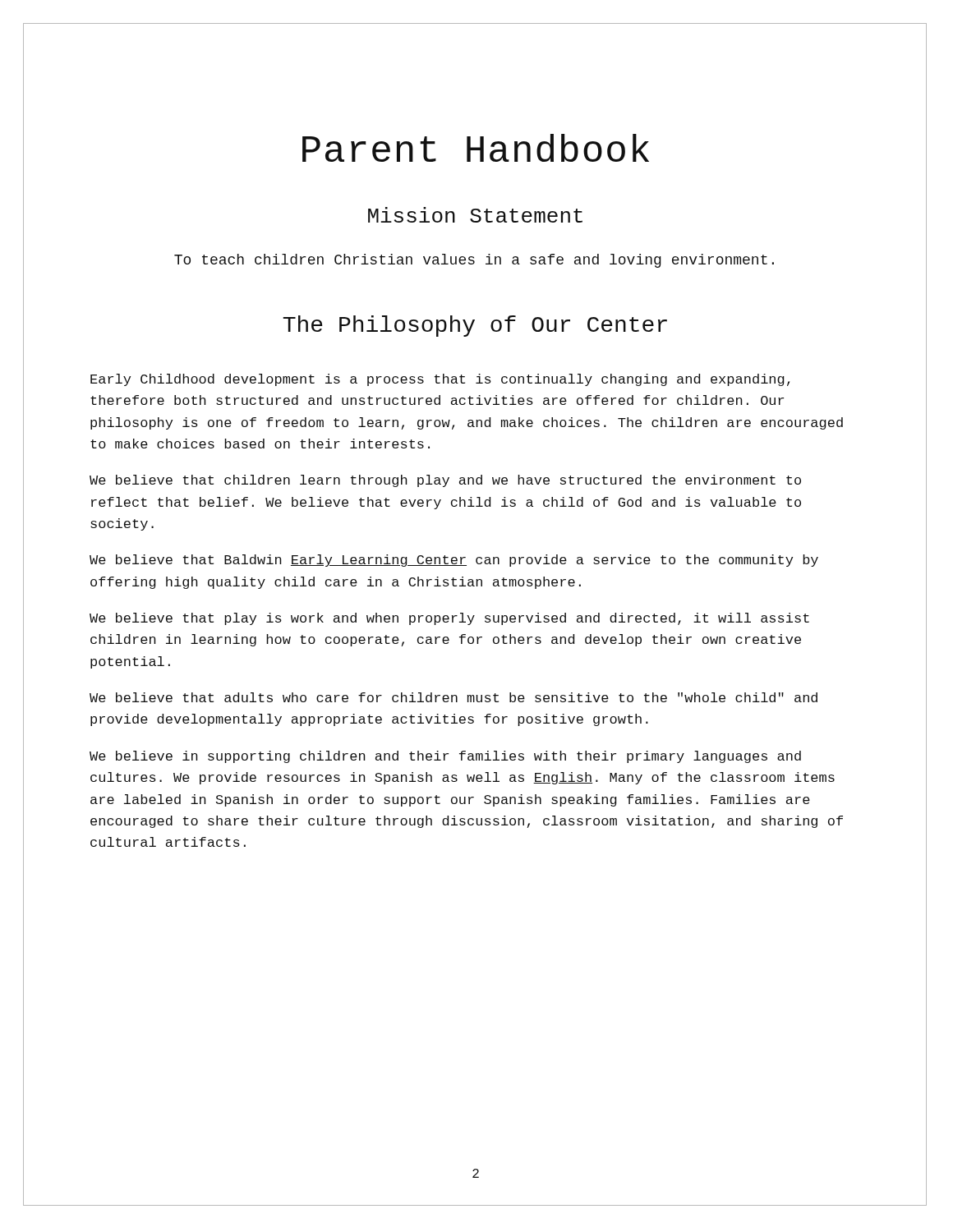Locate the block of text that opens with "We believe that play is work"
This screenshot has width=953, height=1232.
pos(450,641)
